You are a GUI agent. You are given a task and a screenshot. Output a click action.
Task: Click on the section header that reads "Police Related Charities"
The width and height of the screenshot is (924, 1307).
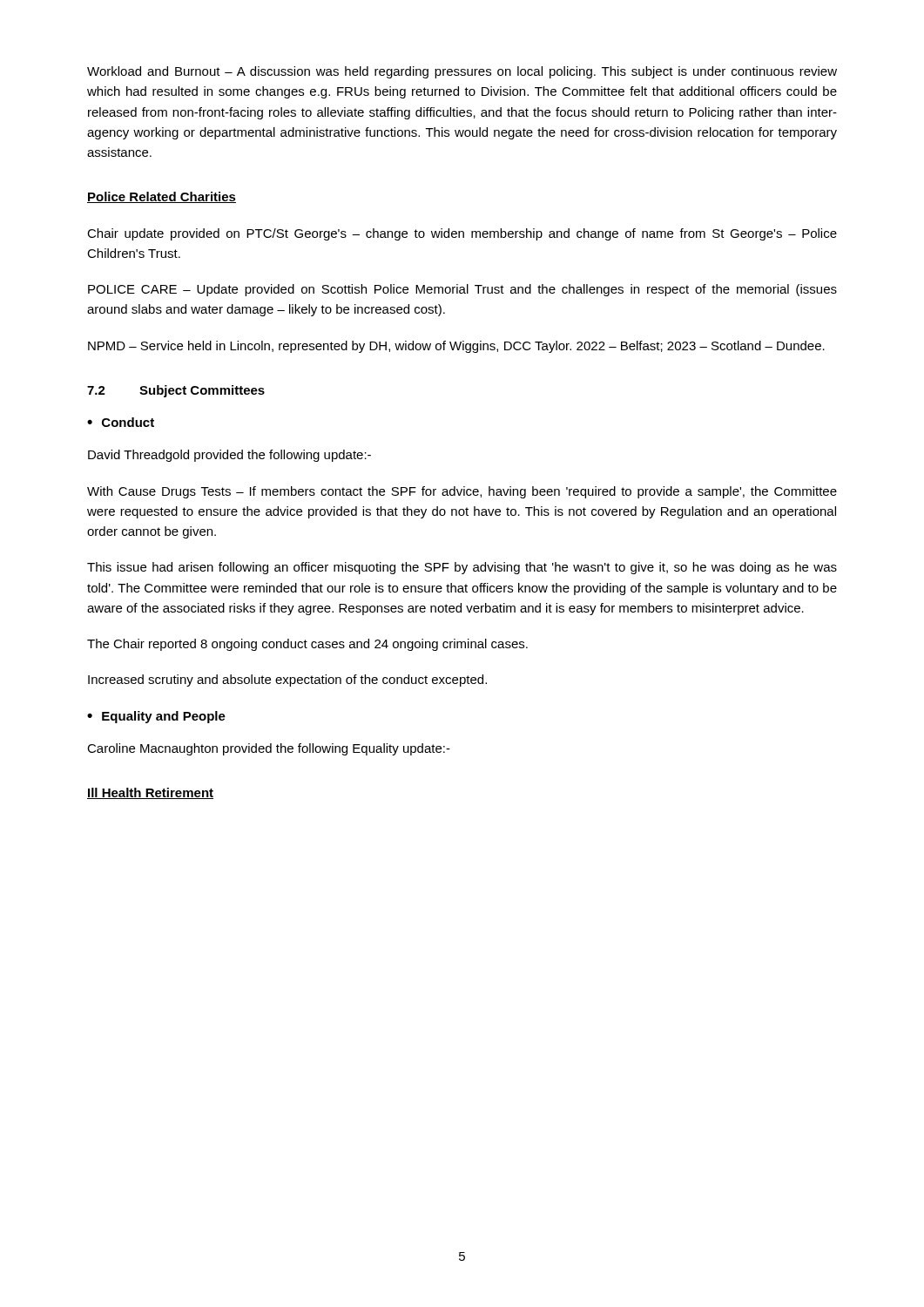[x=162, y=197]
